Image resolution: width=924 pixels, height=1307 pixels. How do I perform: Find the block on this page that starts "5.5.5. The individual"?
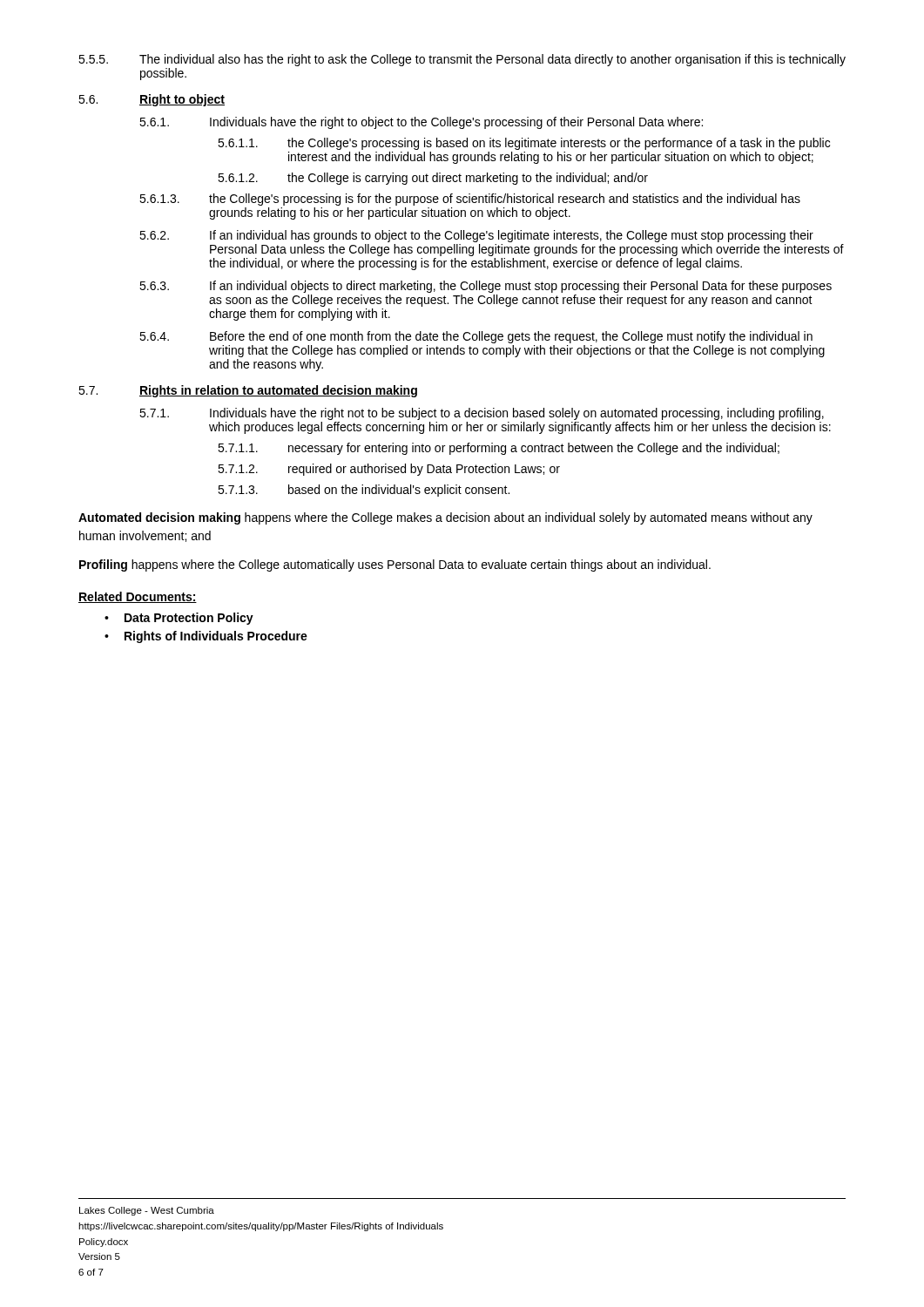click(462, 66)
